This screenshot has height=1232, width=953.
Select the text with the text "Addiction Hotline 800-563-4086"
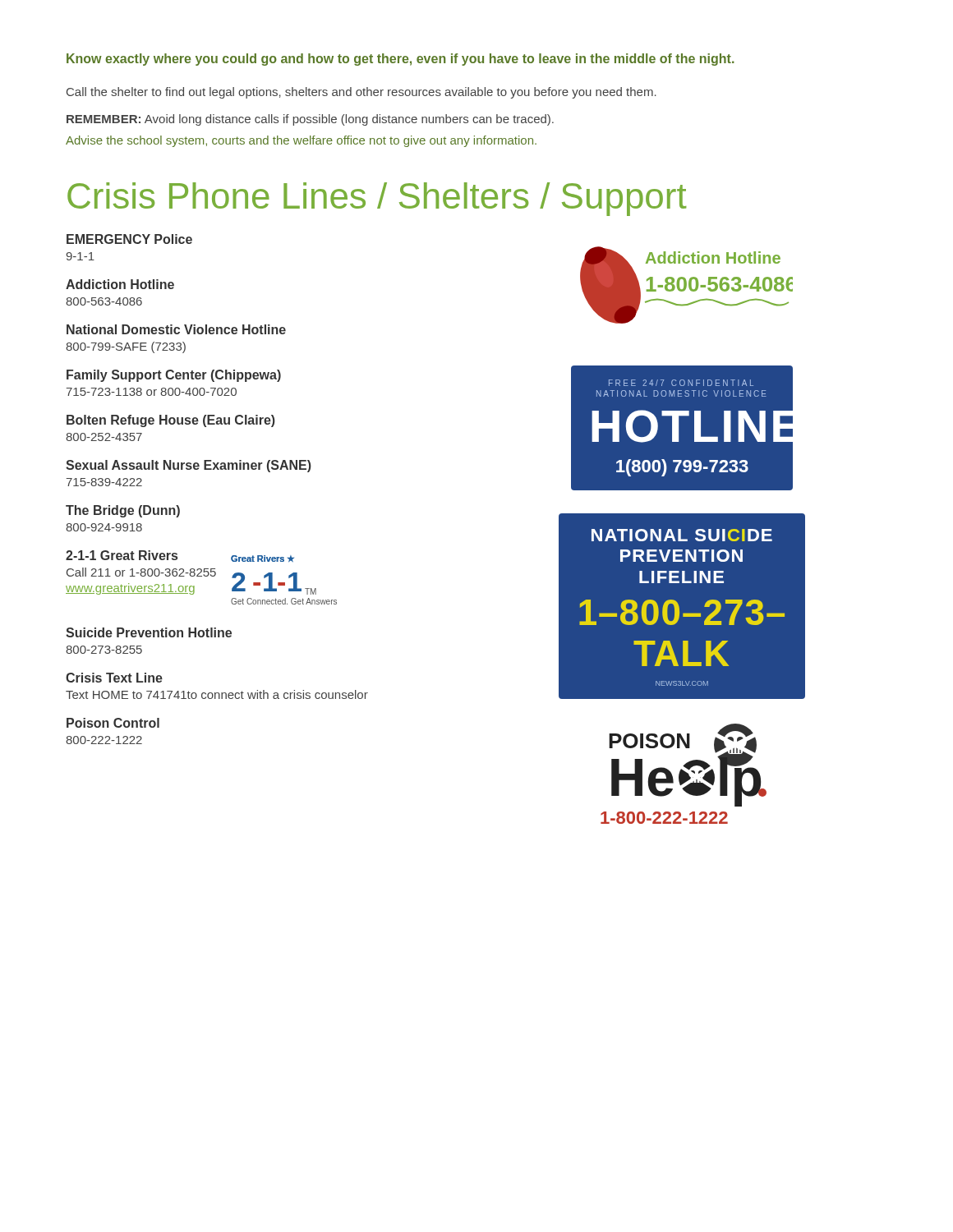point(120,284)
